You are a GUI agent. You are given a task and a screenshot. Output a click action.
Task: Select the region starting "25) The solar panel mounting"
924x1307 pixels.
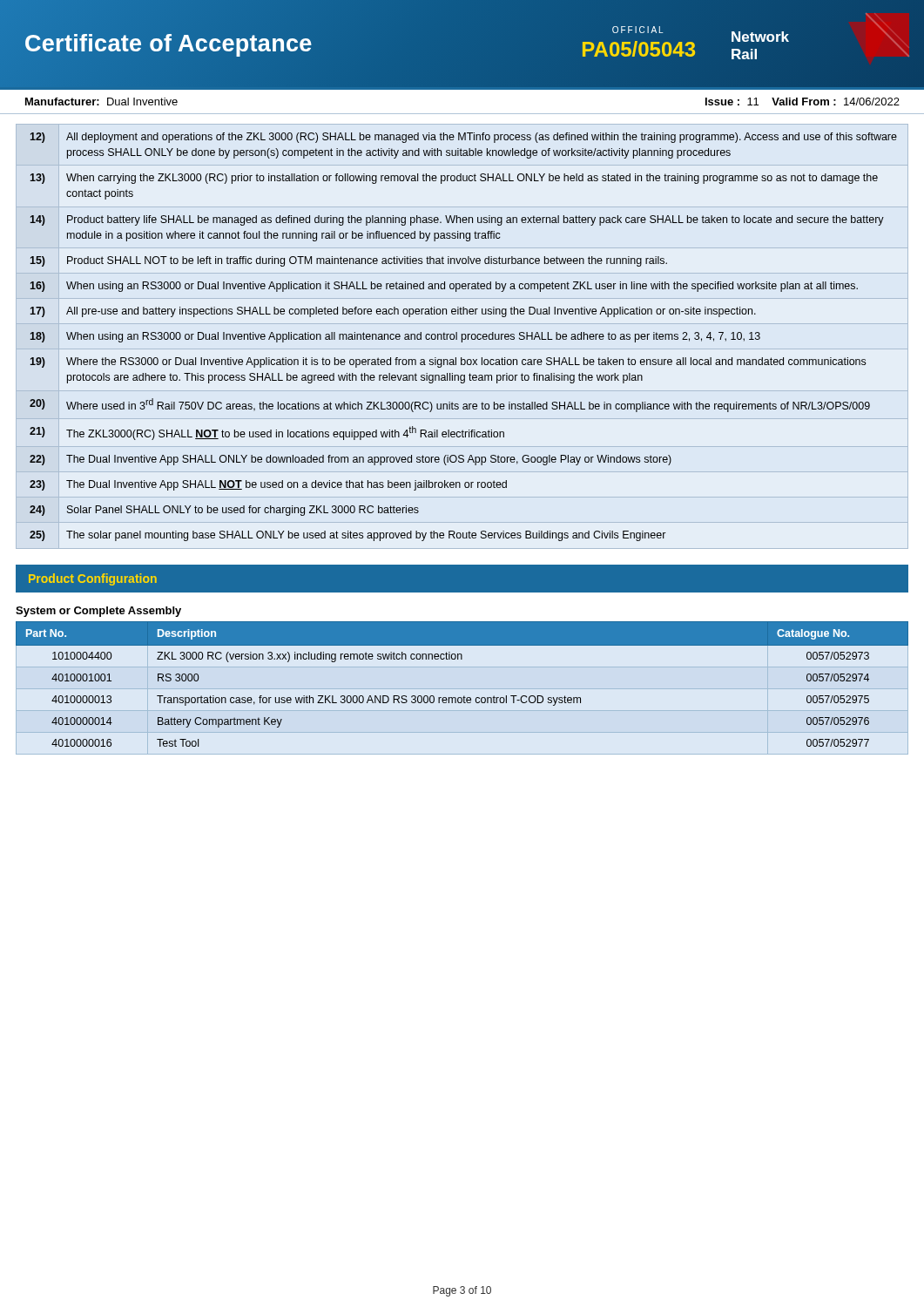coord(462,535)
